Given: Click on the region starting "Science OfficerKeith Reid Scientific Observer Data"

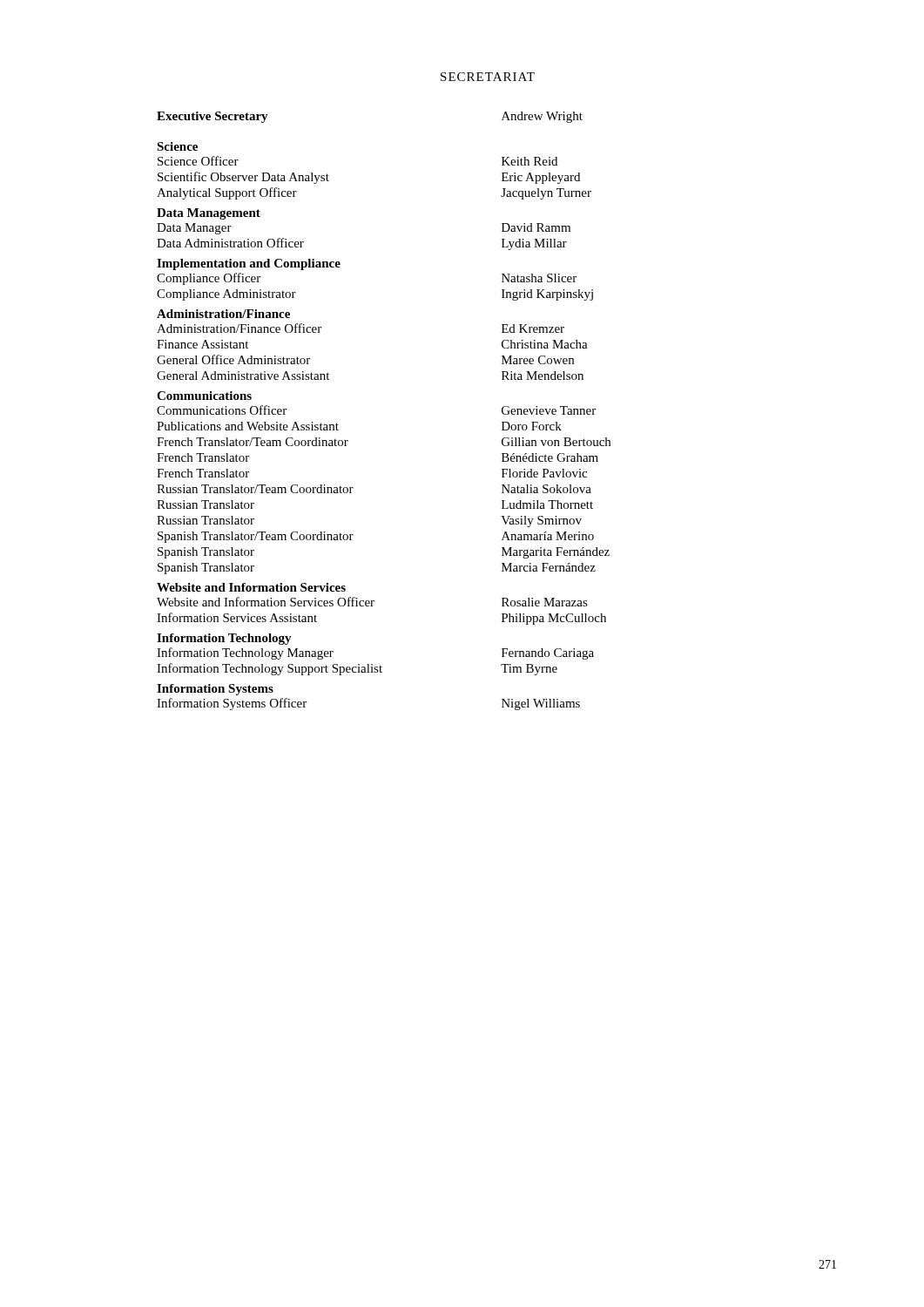Looking at the screenshot, I should 191,161.
